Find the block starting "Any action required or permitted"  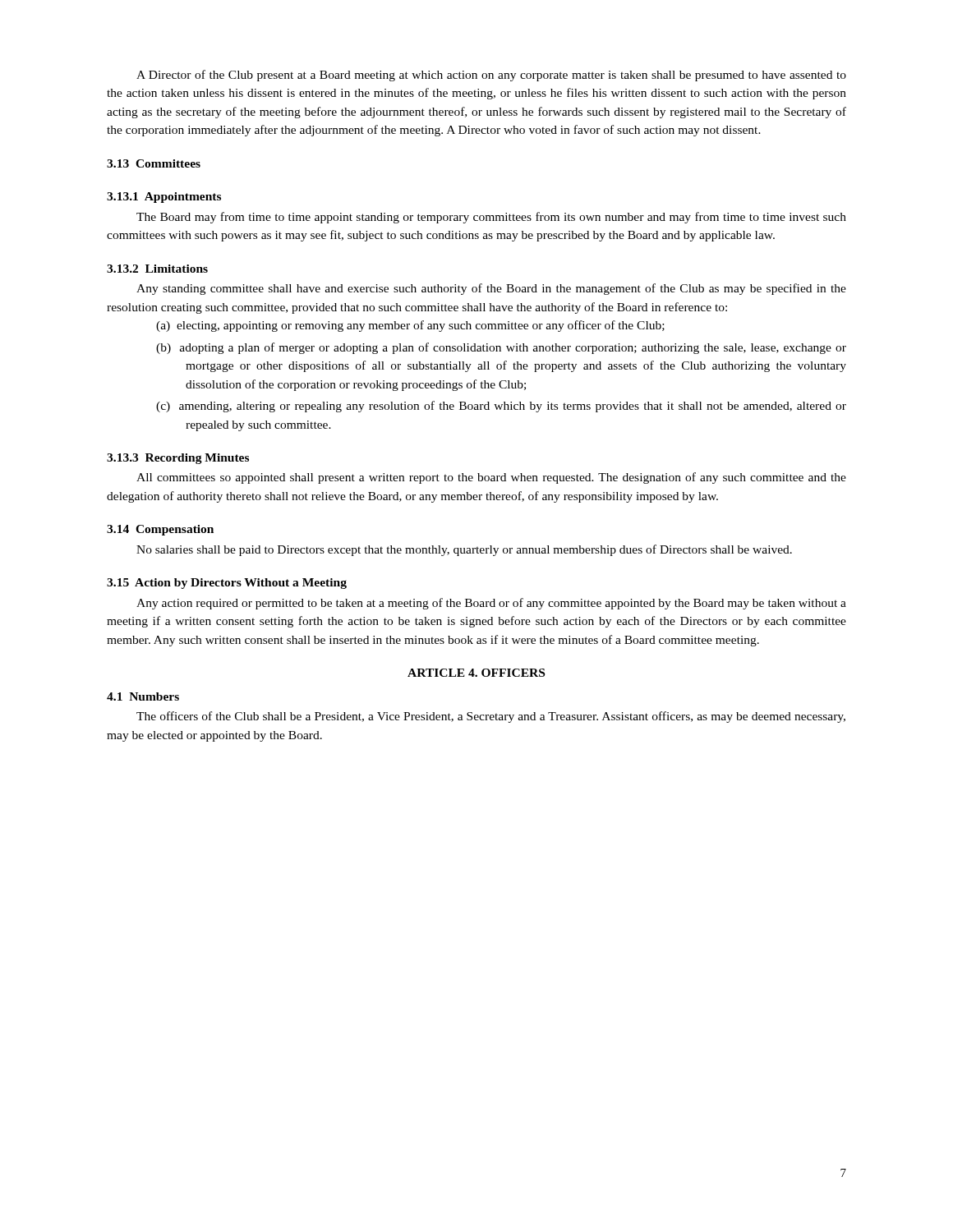click(476, 621)
